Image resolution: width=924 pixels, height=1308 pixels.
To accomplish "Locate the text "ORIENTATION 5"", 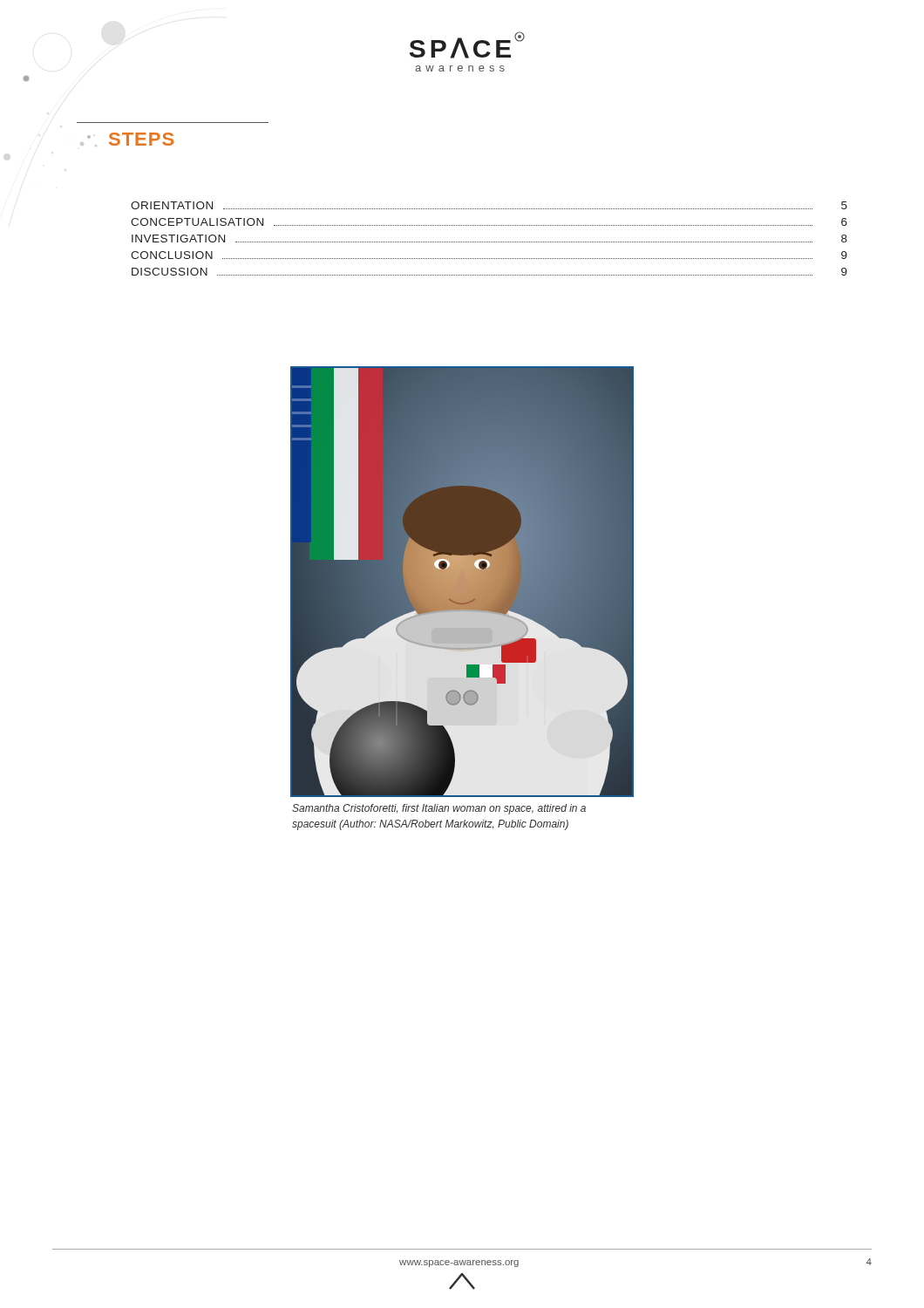I will point(489,205).
